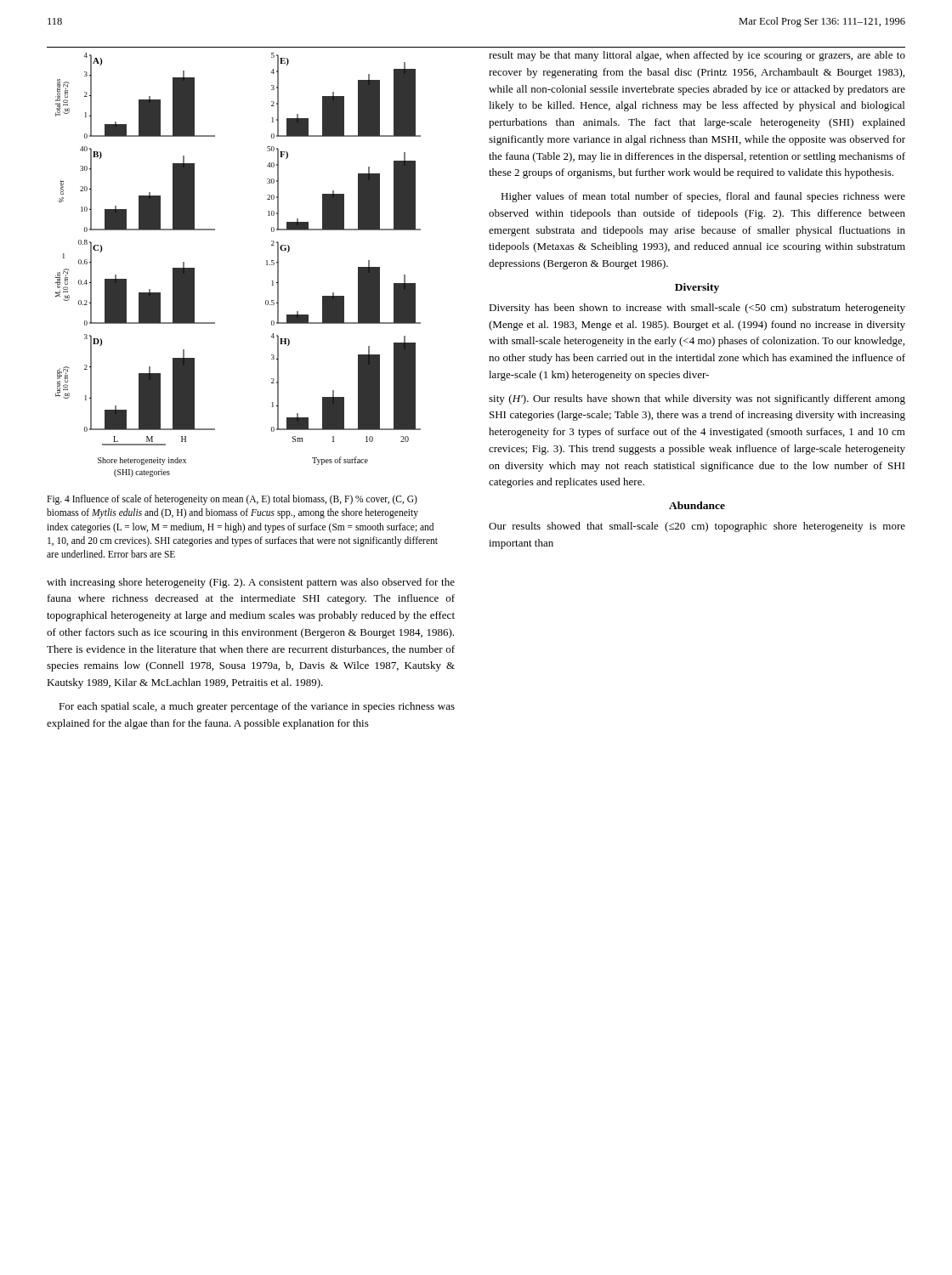Select the text starting "Fig. 4 Influence of"

[242, 527]
